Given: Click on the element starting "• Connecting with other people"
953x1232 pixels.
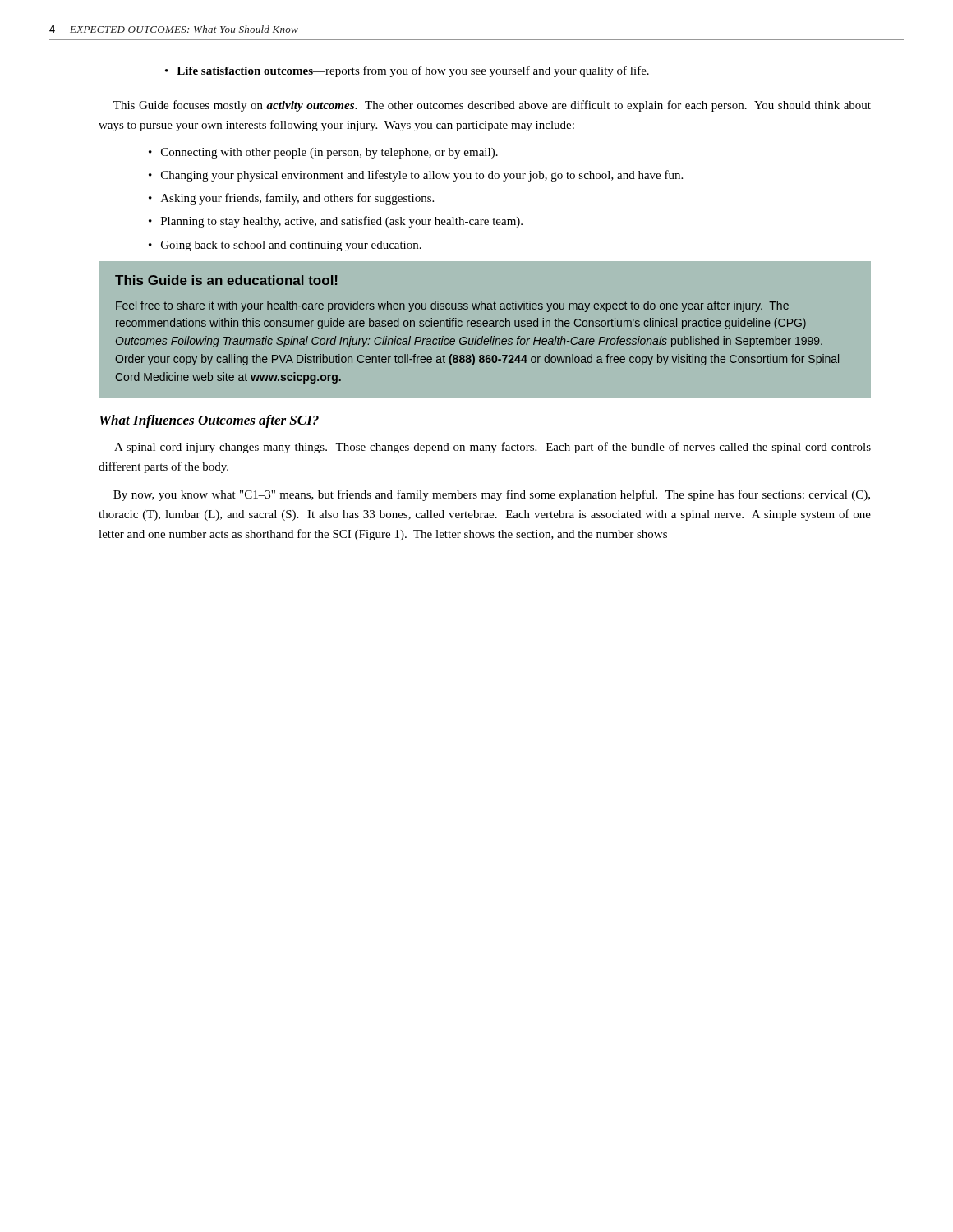Looking at the screenshot, I should point(323,152).
